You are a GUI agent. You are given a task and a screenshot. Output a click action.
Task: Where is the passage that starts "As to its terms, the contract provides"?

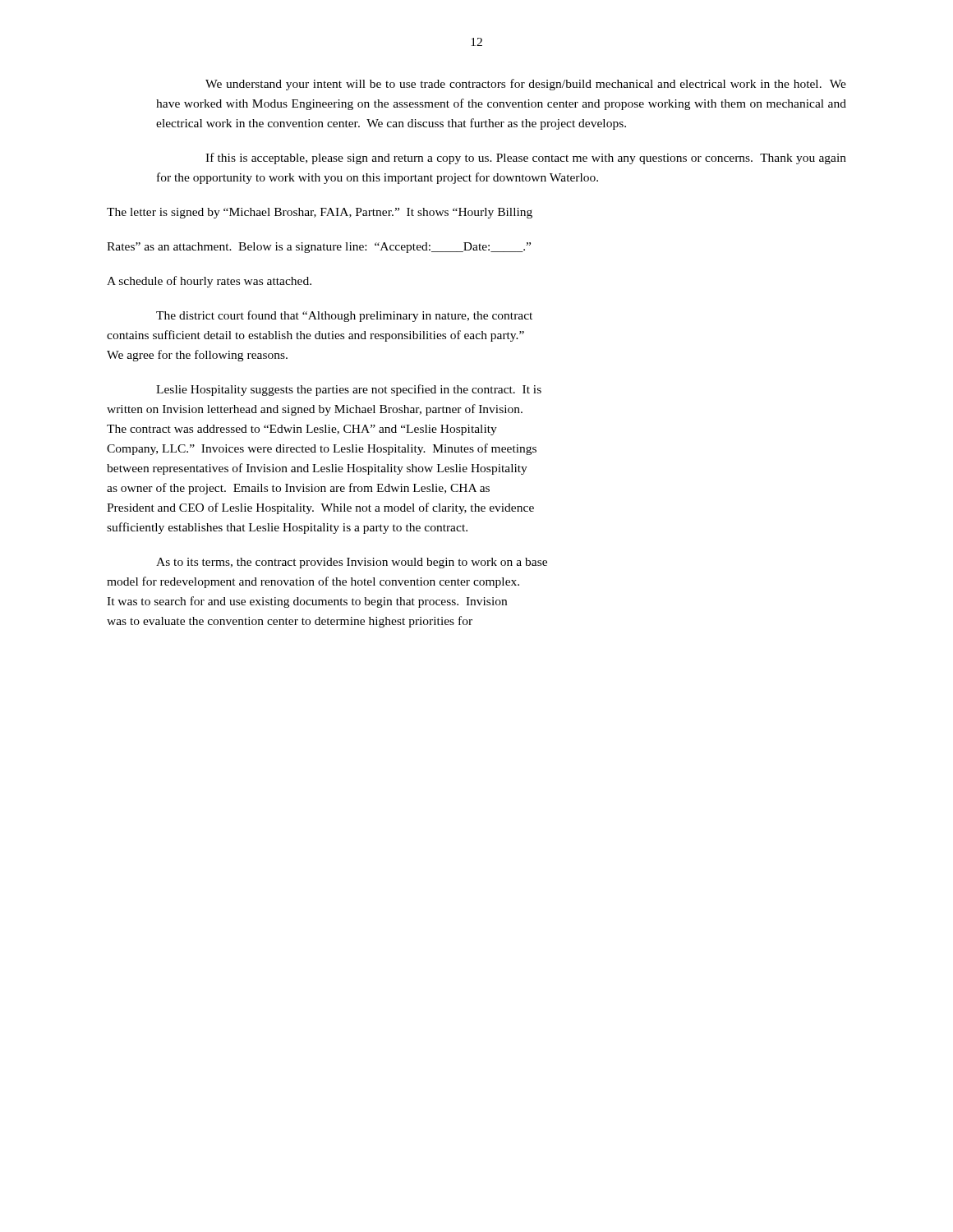(476, 592)
